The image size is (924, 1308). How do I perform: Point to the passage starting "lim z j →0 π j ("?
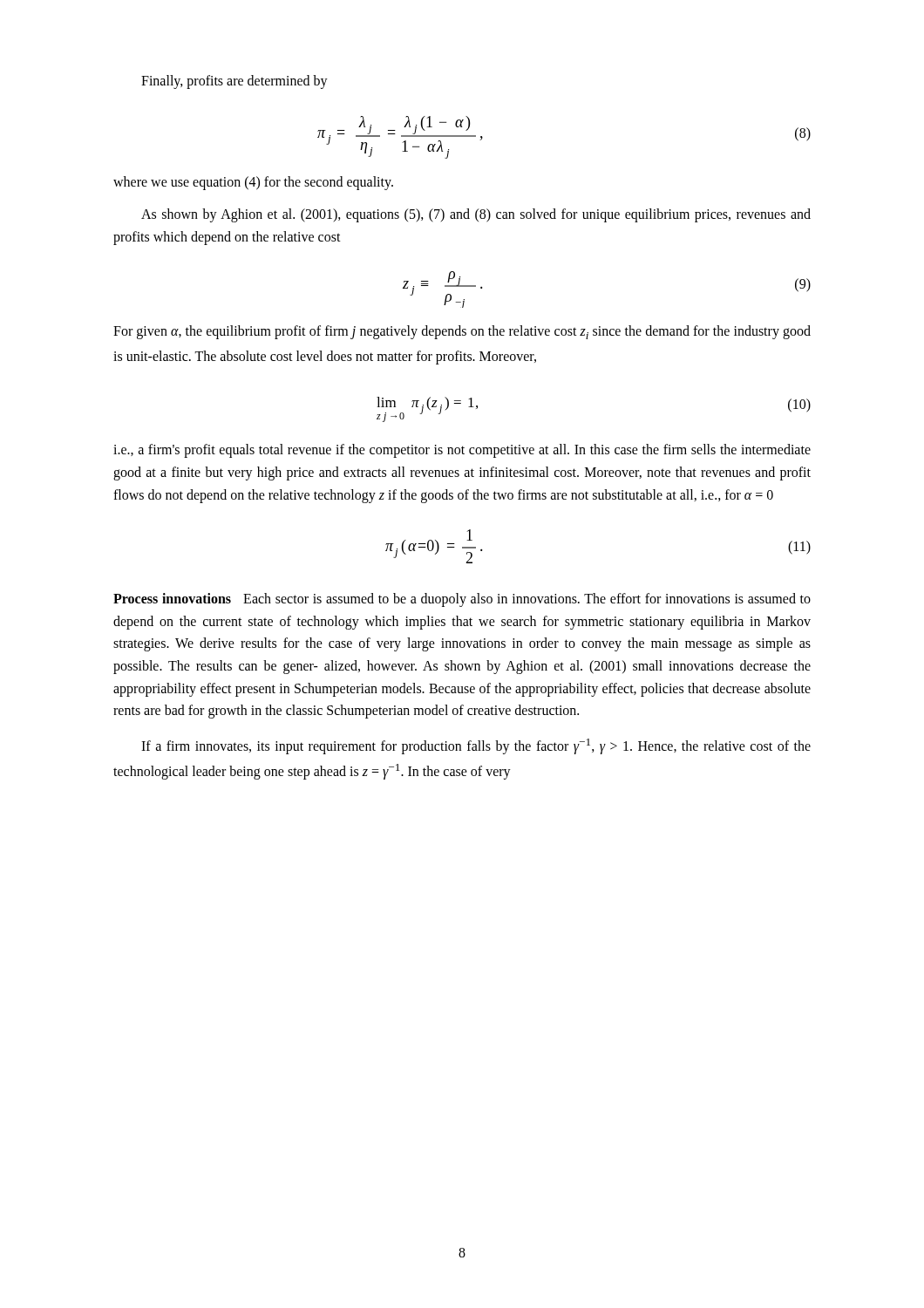point(428,409)
